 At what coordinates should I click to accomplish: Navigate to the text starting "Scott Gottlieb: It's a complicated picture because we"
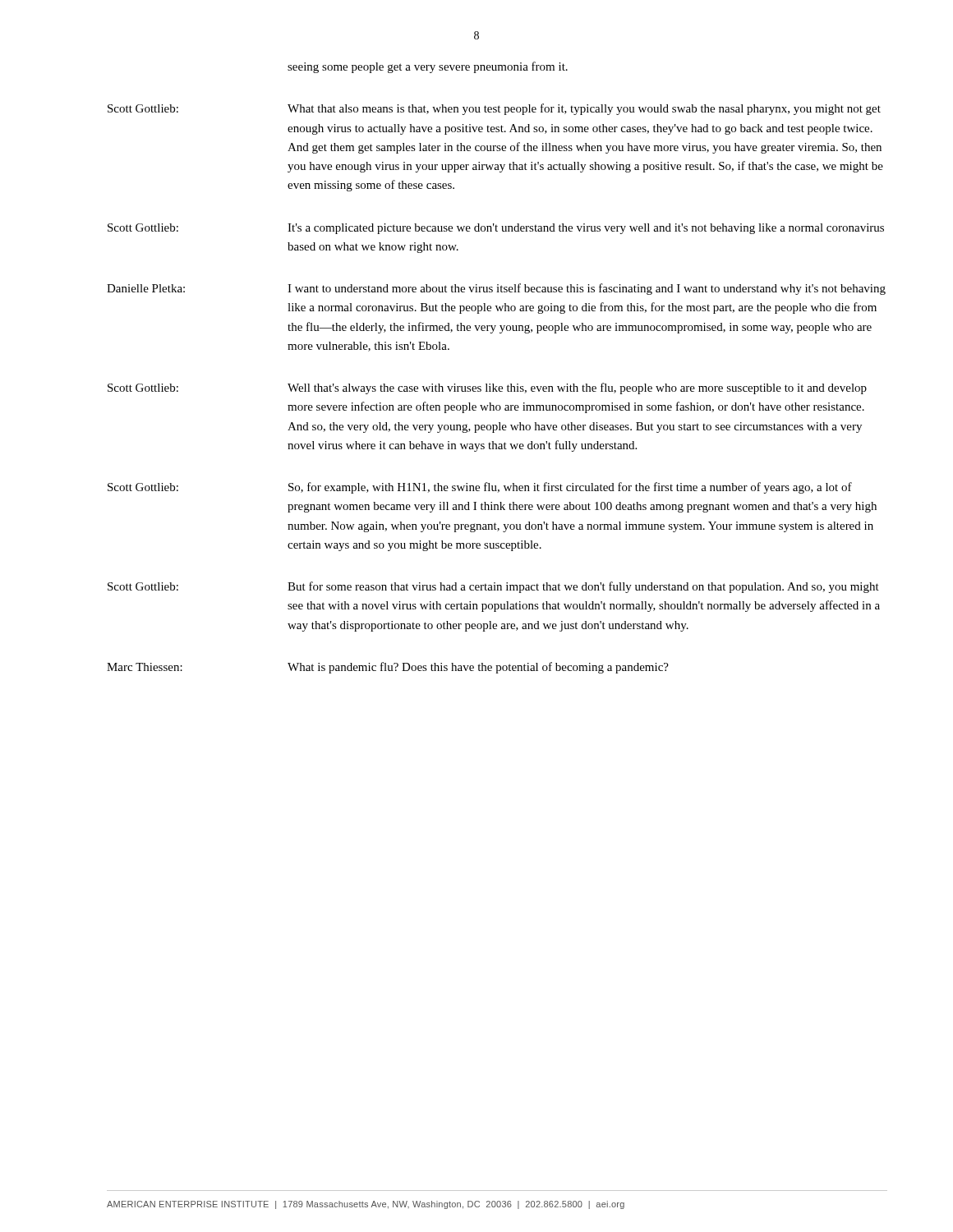click(497, 237)
